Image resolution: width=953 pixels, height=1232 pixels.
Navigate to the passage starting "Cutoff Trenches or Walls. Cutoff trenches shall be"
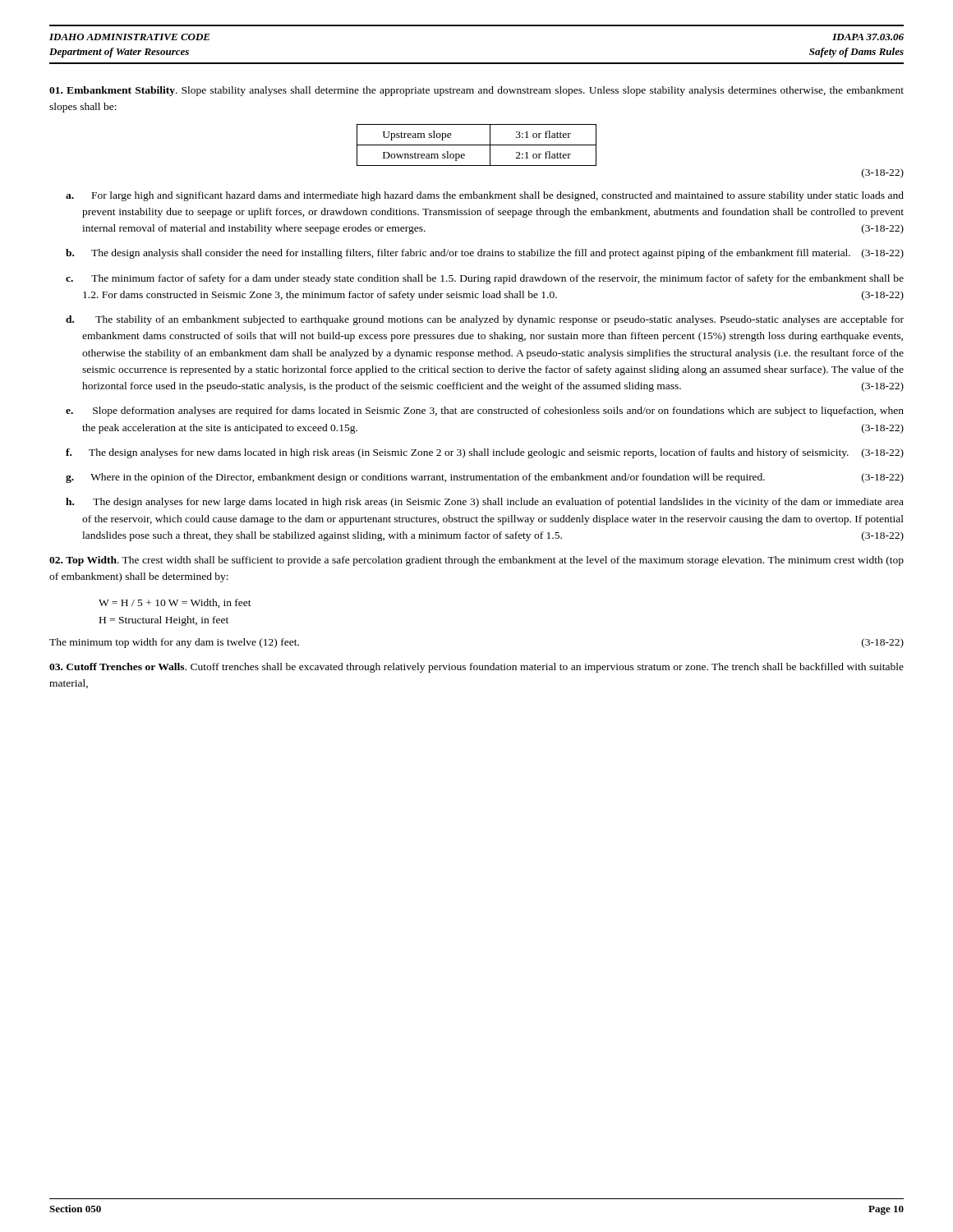(476, 675)
